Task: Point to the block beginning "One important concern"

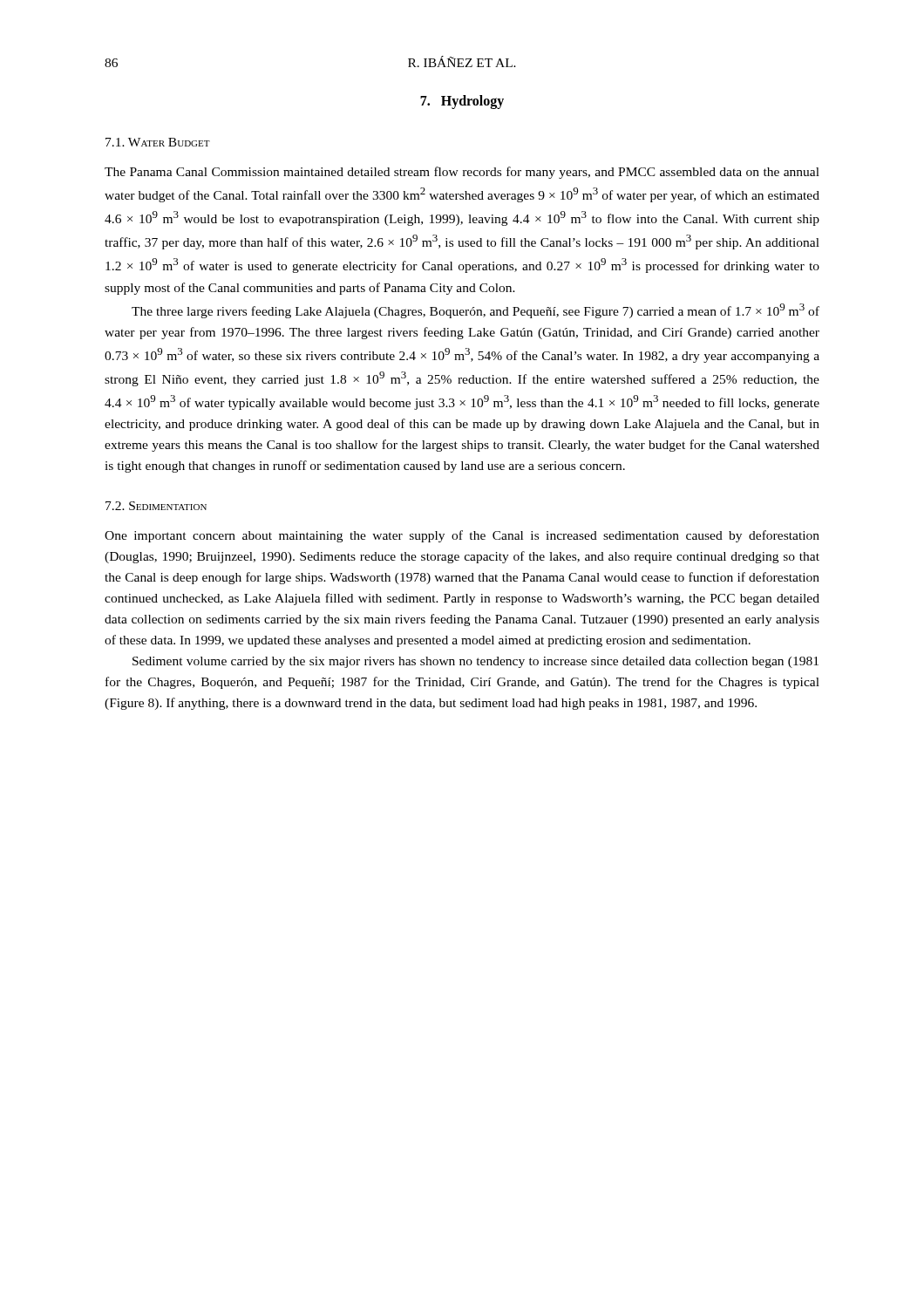Action: [462, 588]
